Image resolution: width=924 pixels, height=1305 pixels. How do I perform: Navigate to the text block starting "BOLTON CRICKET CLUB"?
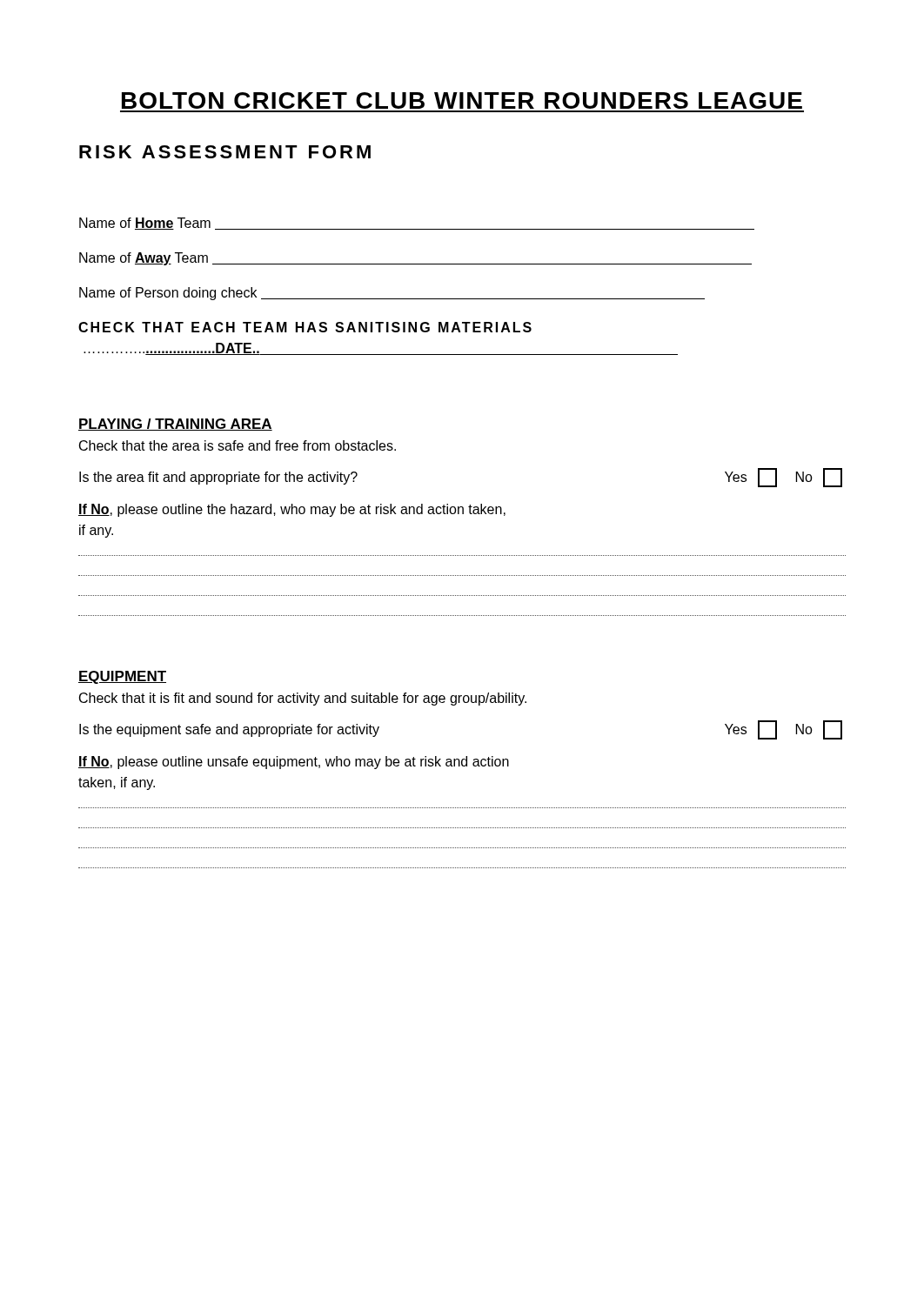pos(462,101)
